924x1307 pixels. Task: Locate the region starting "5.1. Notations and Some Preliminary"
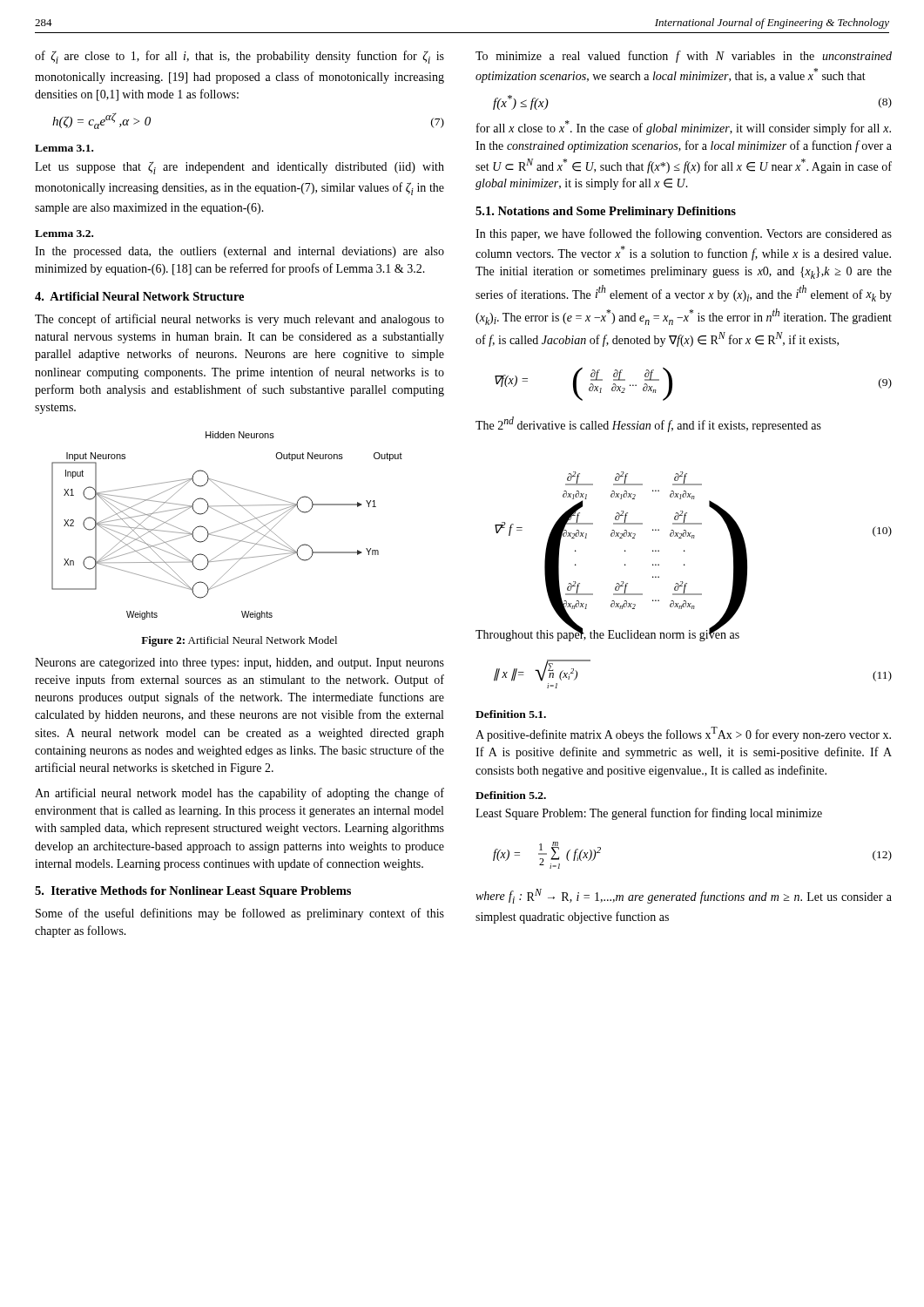(x=684, y=211)
